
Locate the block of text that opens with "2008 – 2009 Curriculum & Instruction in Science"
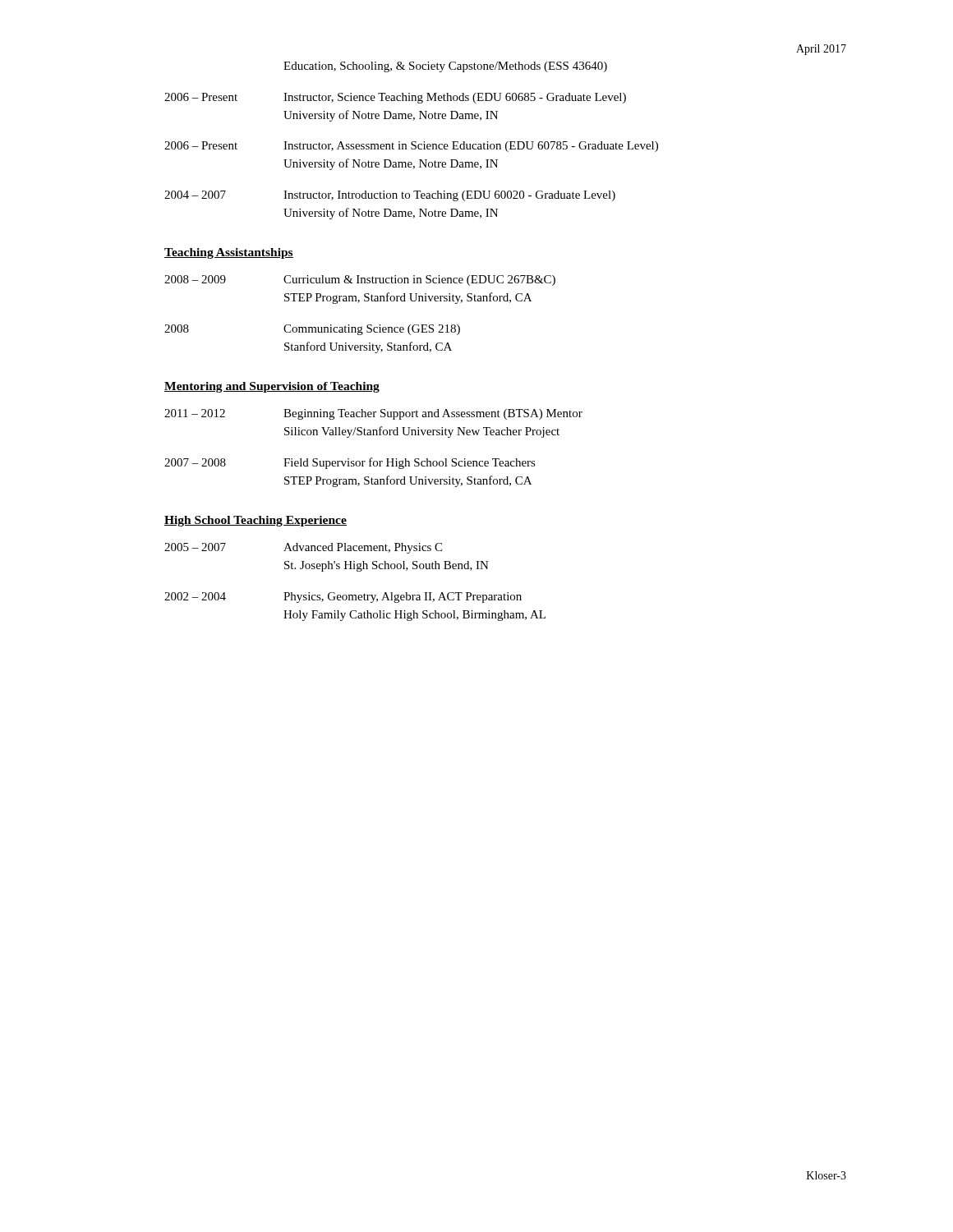[505, 289]
